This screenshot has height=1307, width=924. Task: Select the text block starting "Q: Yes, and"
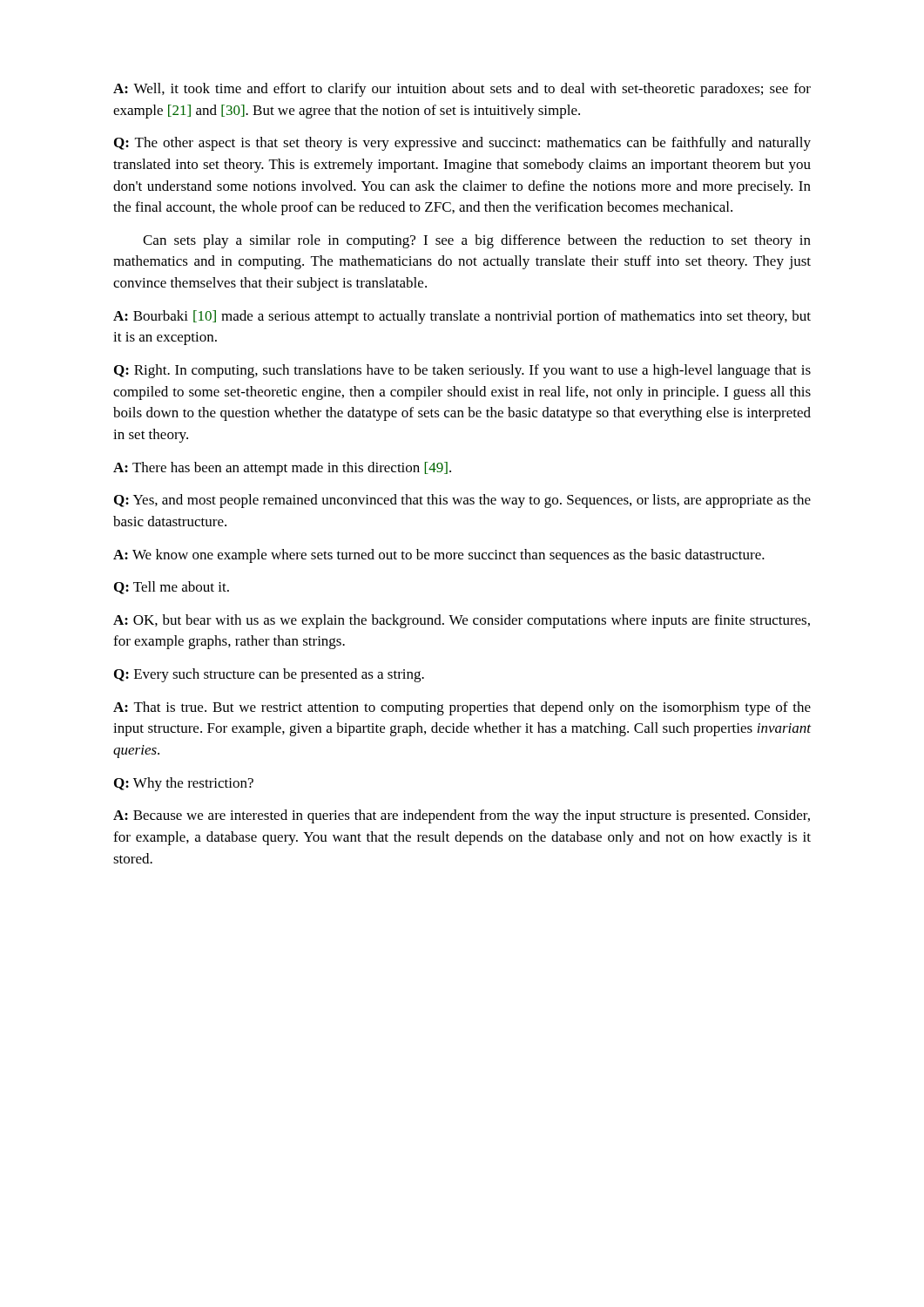point(462,511)
